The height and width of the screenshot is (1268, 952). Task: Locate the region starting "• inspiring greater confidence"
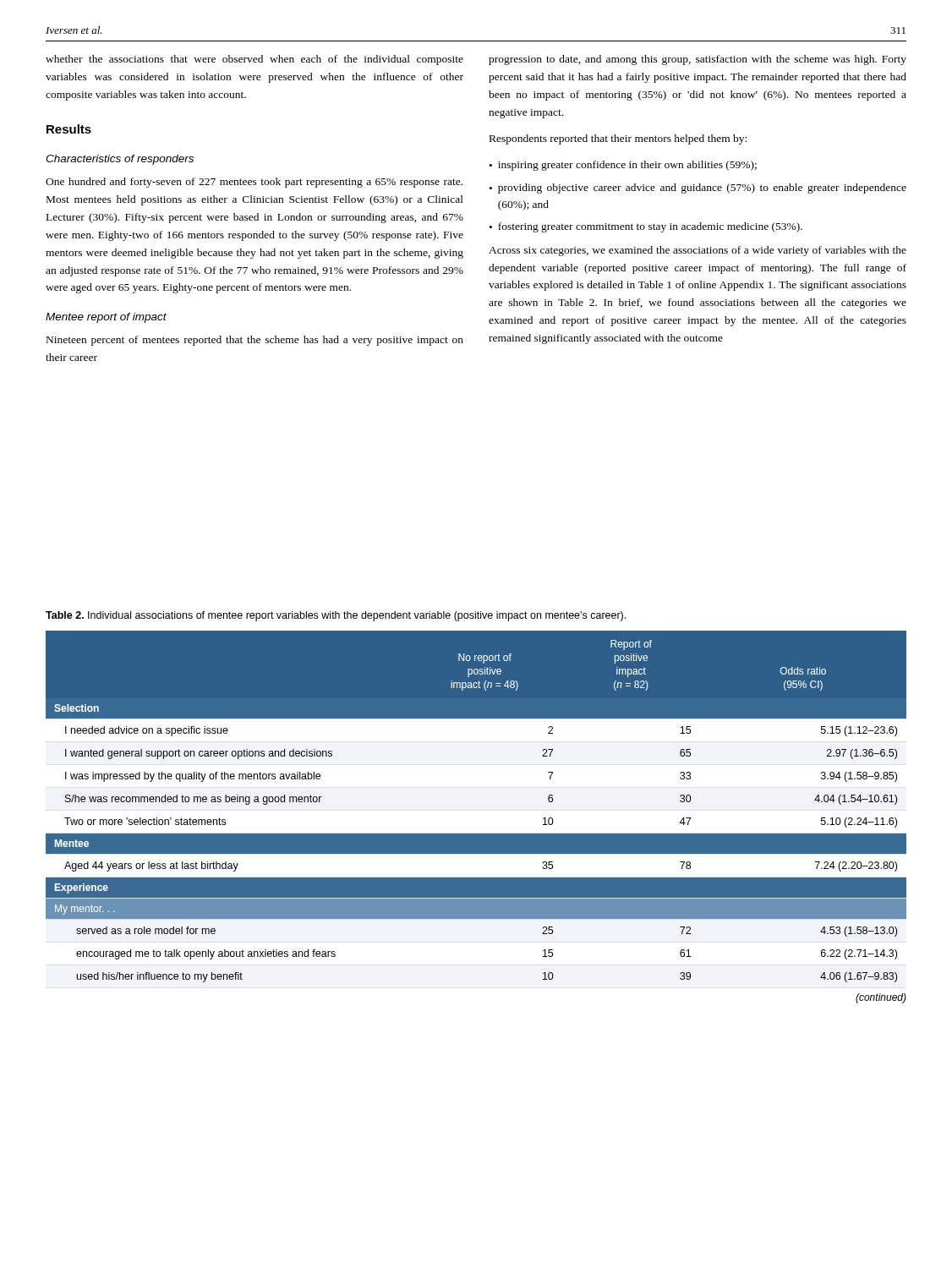623,165
